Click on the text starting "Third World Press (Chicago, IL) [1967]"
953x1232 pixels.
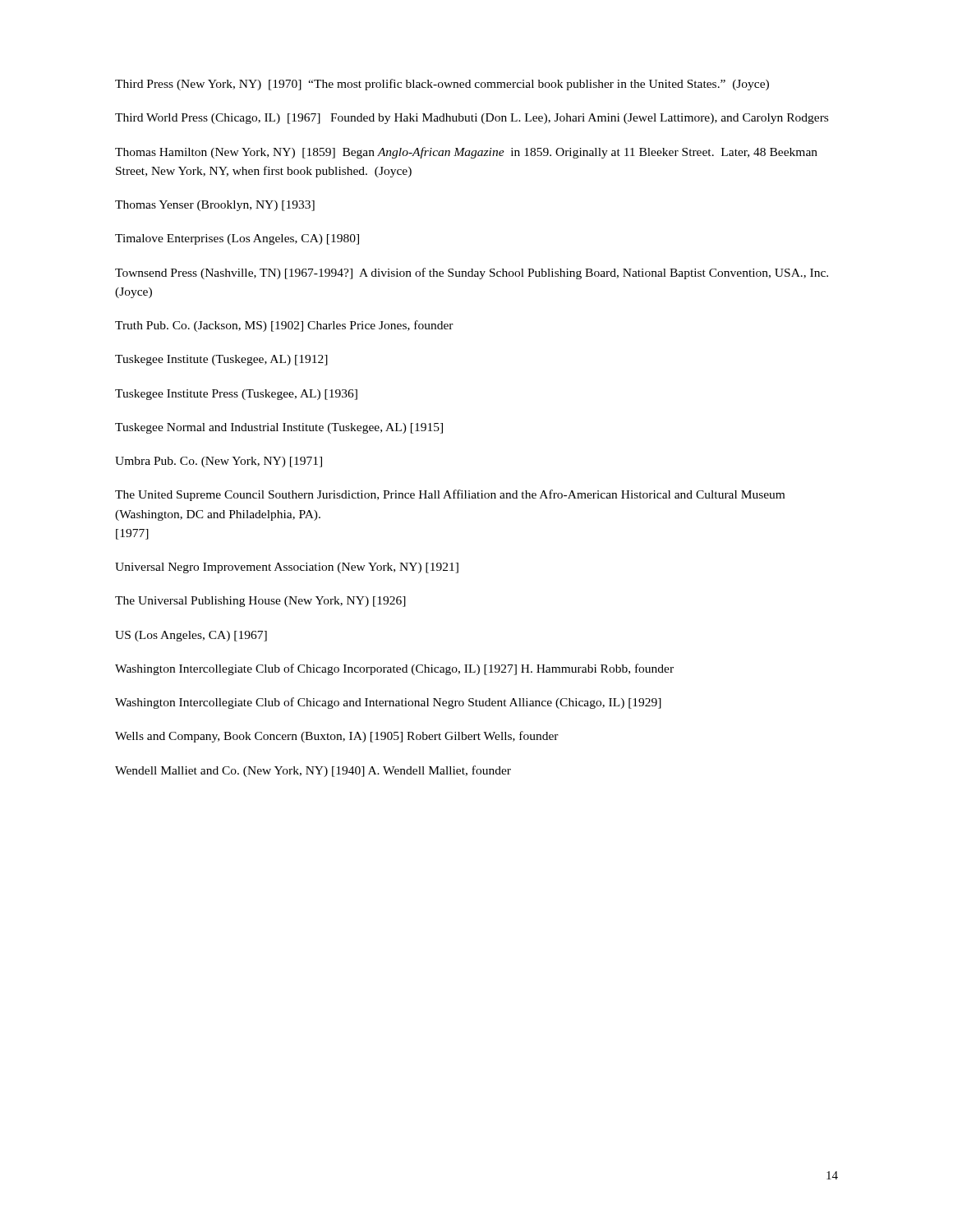[472, 117]
